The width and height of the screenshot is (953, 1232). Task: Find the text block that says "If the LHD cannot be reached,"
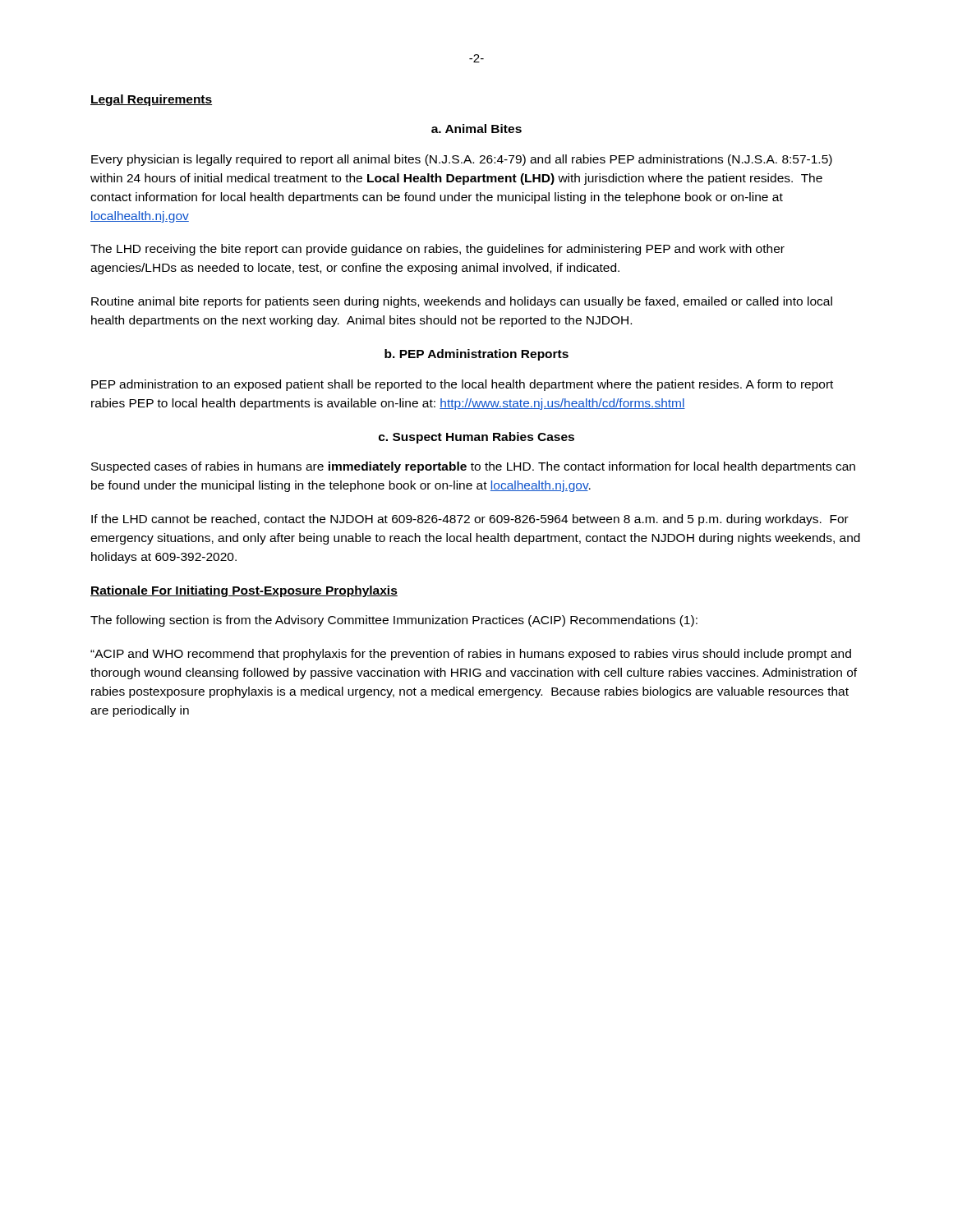pos(475,537)
